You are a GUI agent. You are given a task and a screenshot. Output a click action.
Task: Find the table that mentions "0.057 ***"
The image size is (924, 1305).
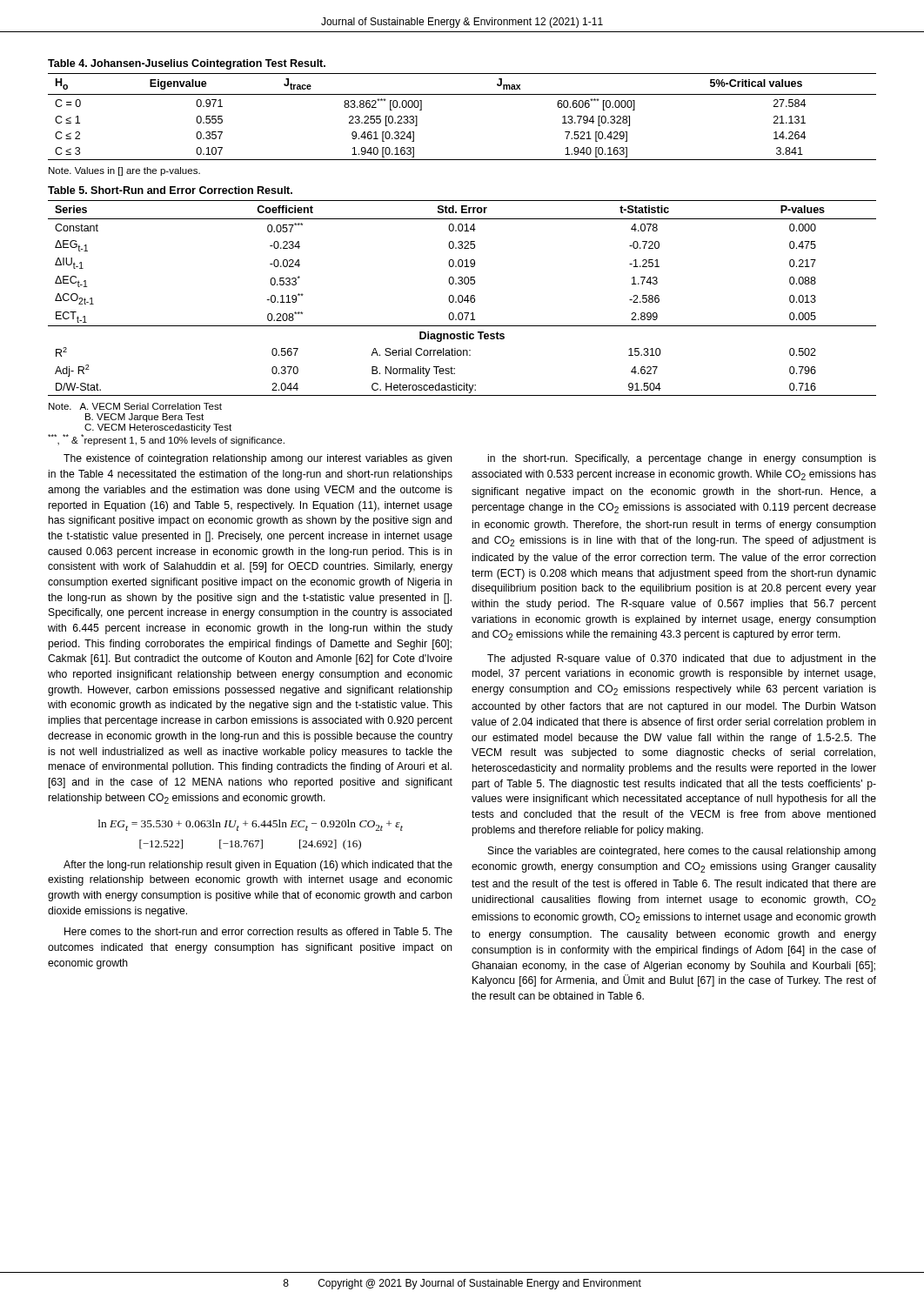462,298
